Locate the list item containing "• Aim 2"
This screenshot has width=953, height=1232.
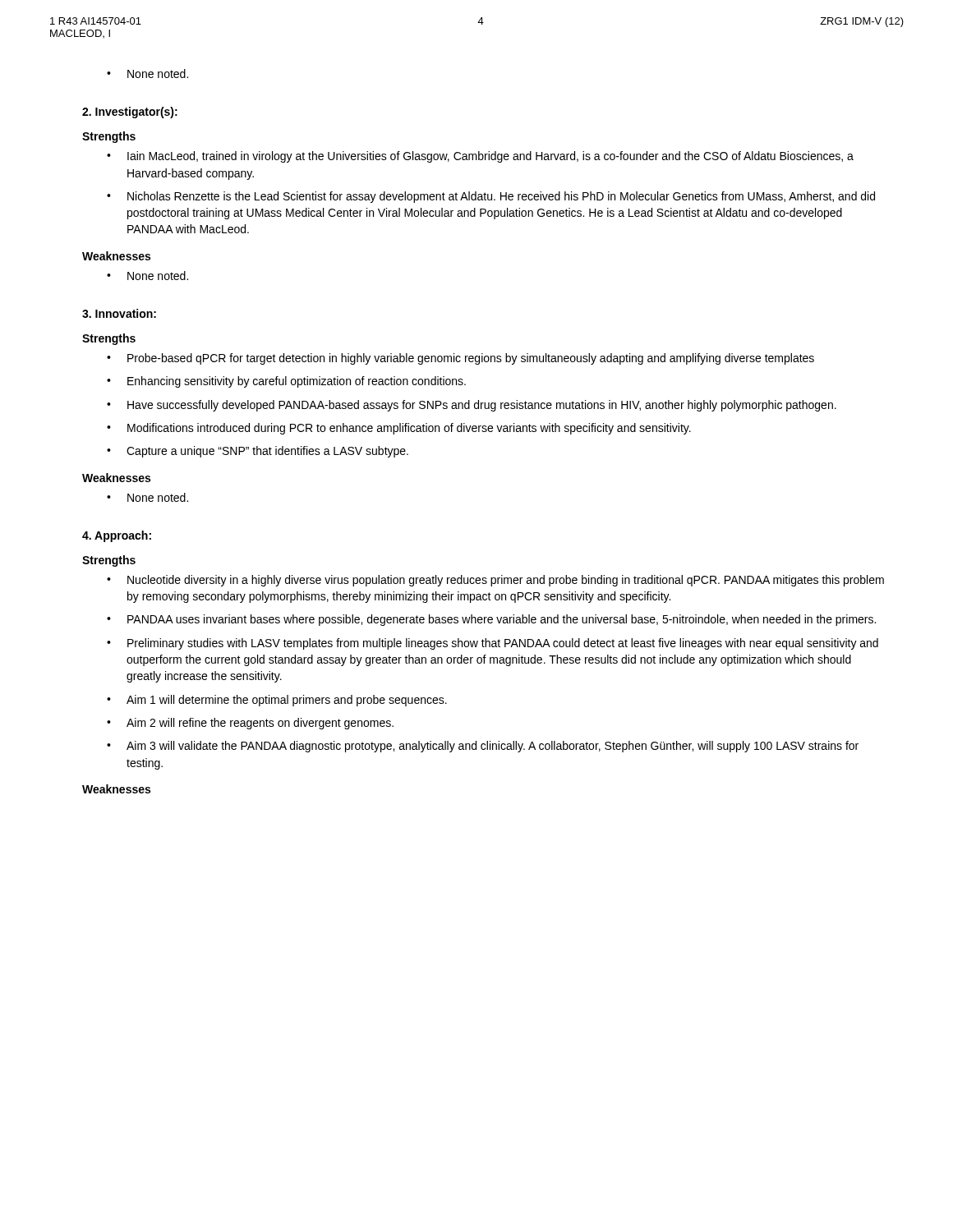(x=250, y=724)
